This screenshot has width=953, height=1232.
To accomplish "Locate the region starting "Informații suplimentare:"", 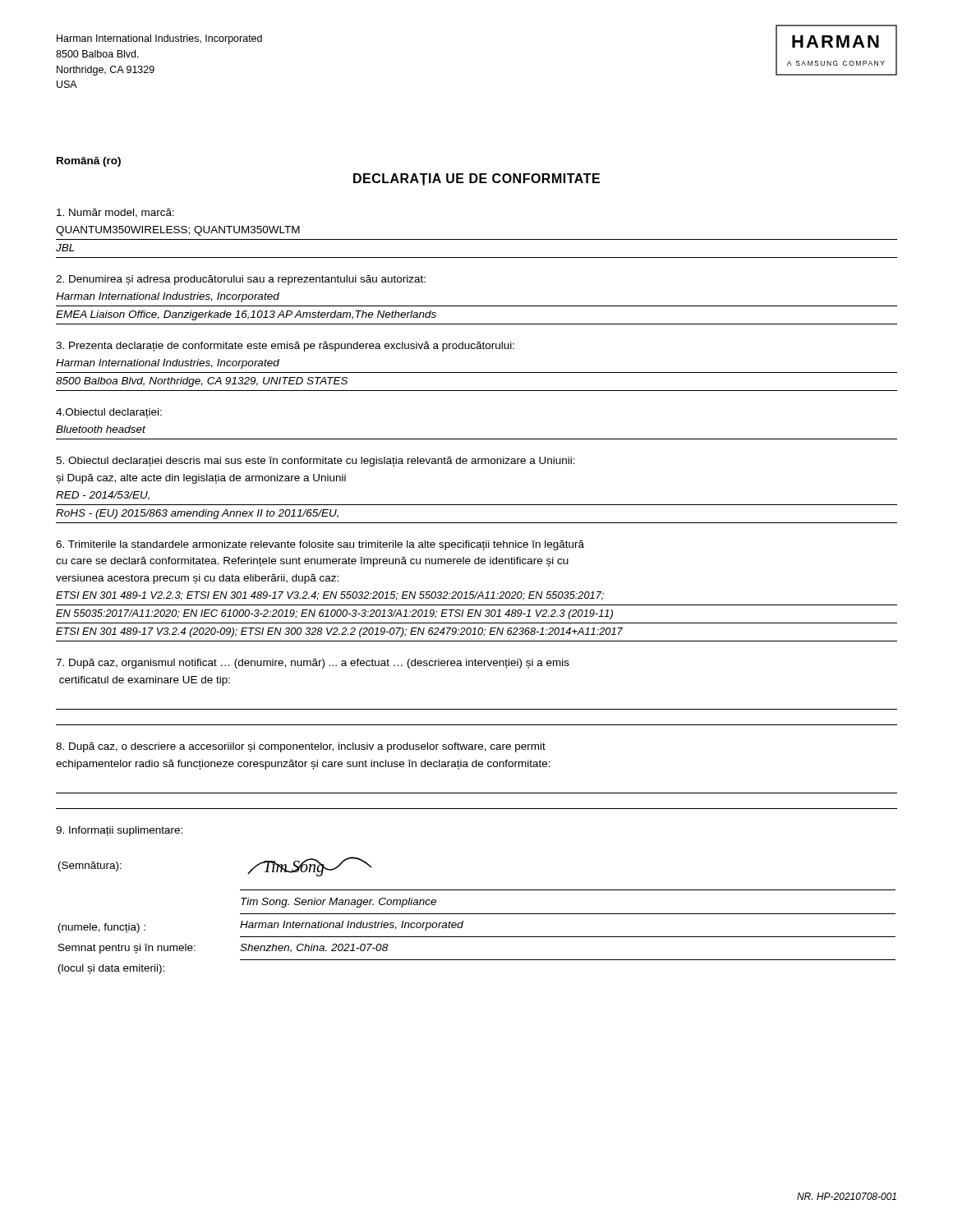I will click(119, 831).
